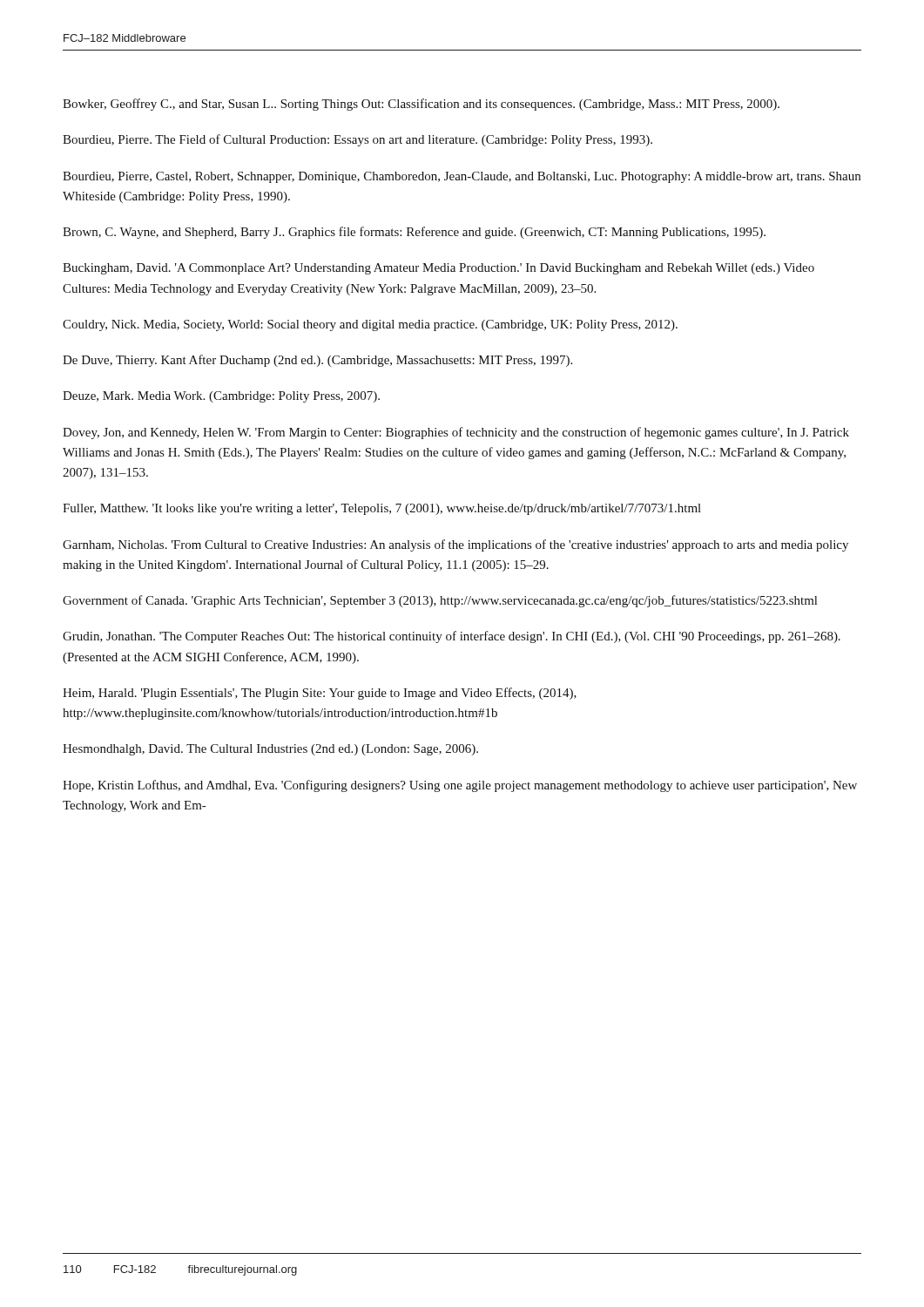The image size is (924, 1307).
Task: Select the region starting "Government of Canada. 'Graphic Arts"
Action: point(440,600)
